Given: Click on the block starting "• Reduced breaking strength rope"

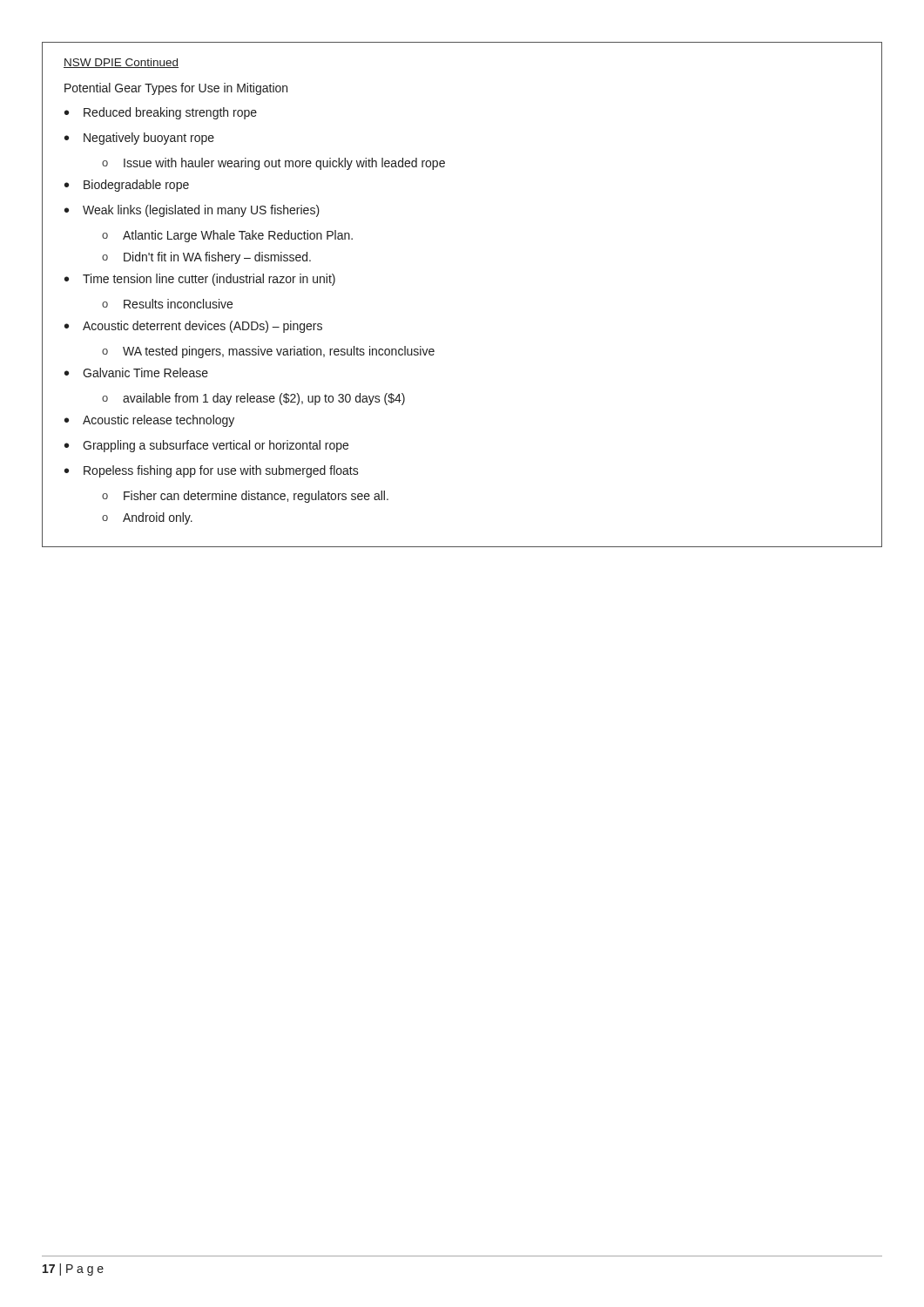Looking at the screenshot, I should (x=161, y=113).
